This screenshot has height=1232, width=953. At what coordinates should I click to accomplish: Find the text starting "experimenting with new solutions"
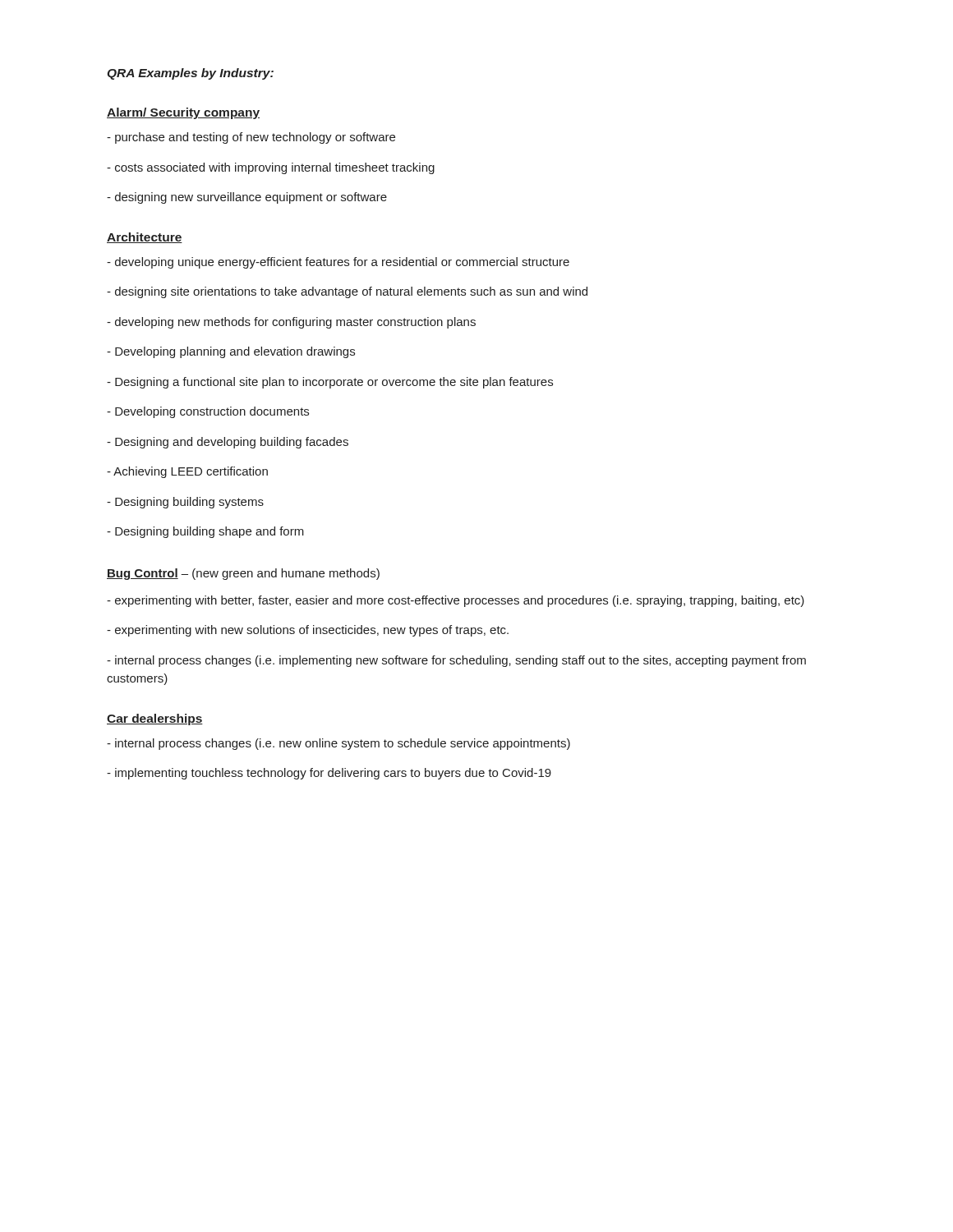(x=308, y=630)
